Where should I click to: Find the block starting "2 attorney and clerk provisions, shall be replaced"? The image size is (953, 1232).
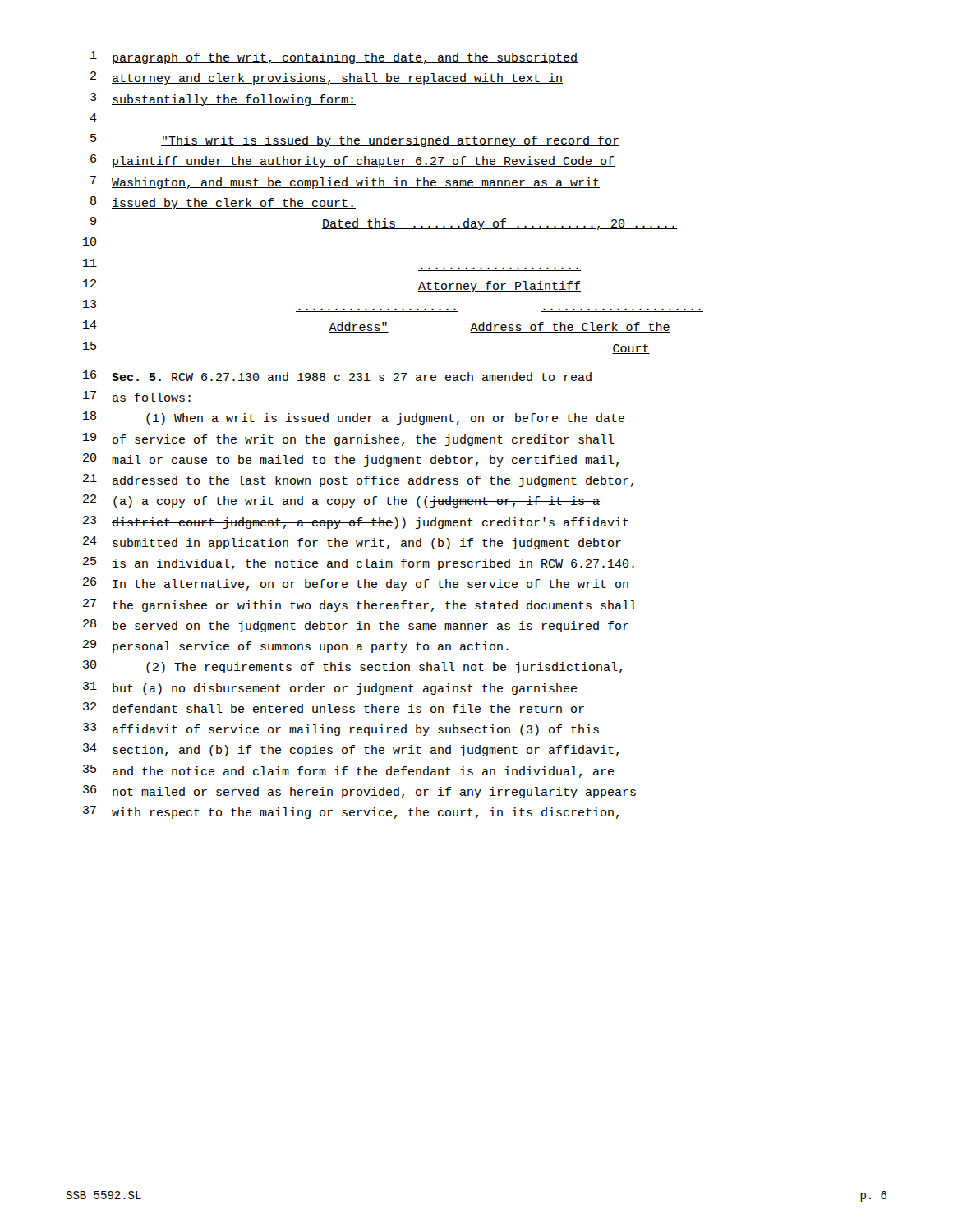point(476,80)
